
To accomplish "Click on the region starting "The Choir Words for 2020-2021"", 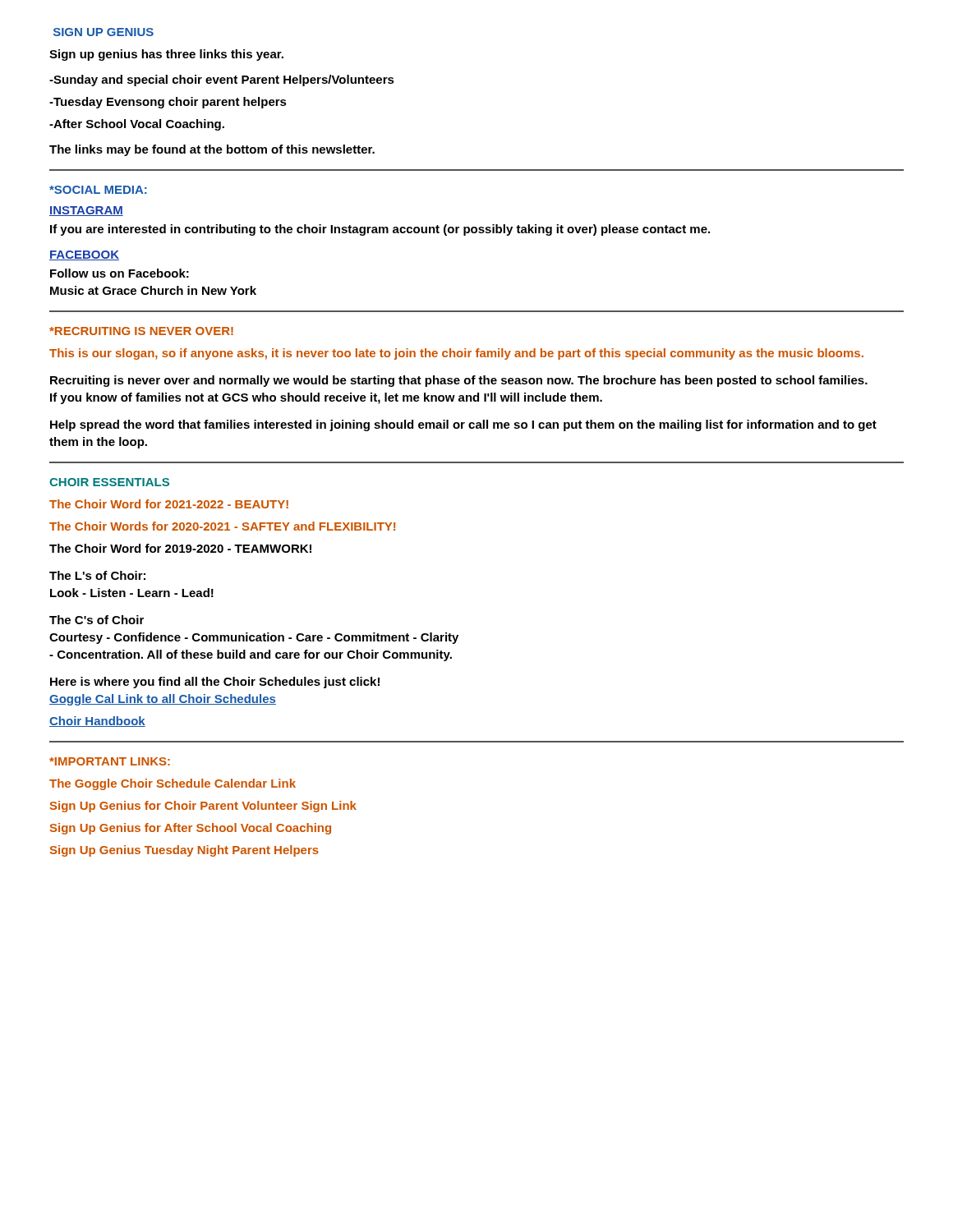I will [222, 526].
